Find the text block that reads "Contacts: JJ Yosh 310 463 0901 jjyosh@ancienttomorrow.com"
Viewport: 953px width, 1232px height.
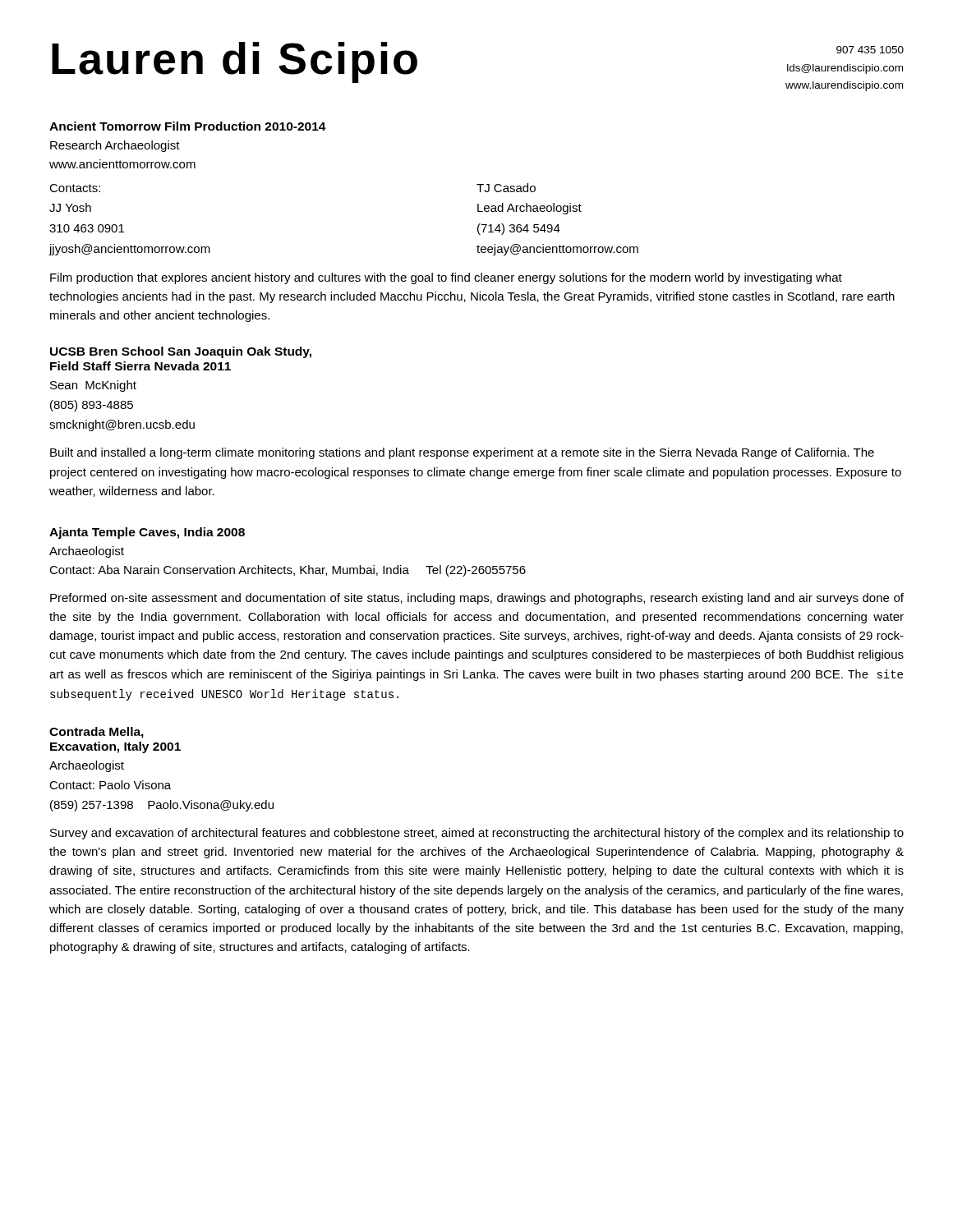click(476, 218)
